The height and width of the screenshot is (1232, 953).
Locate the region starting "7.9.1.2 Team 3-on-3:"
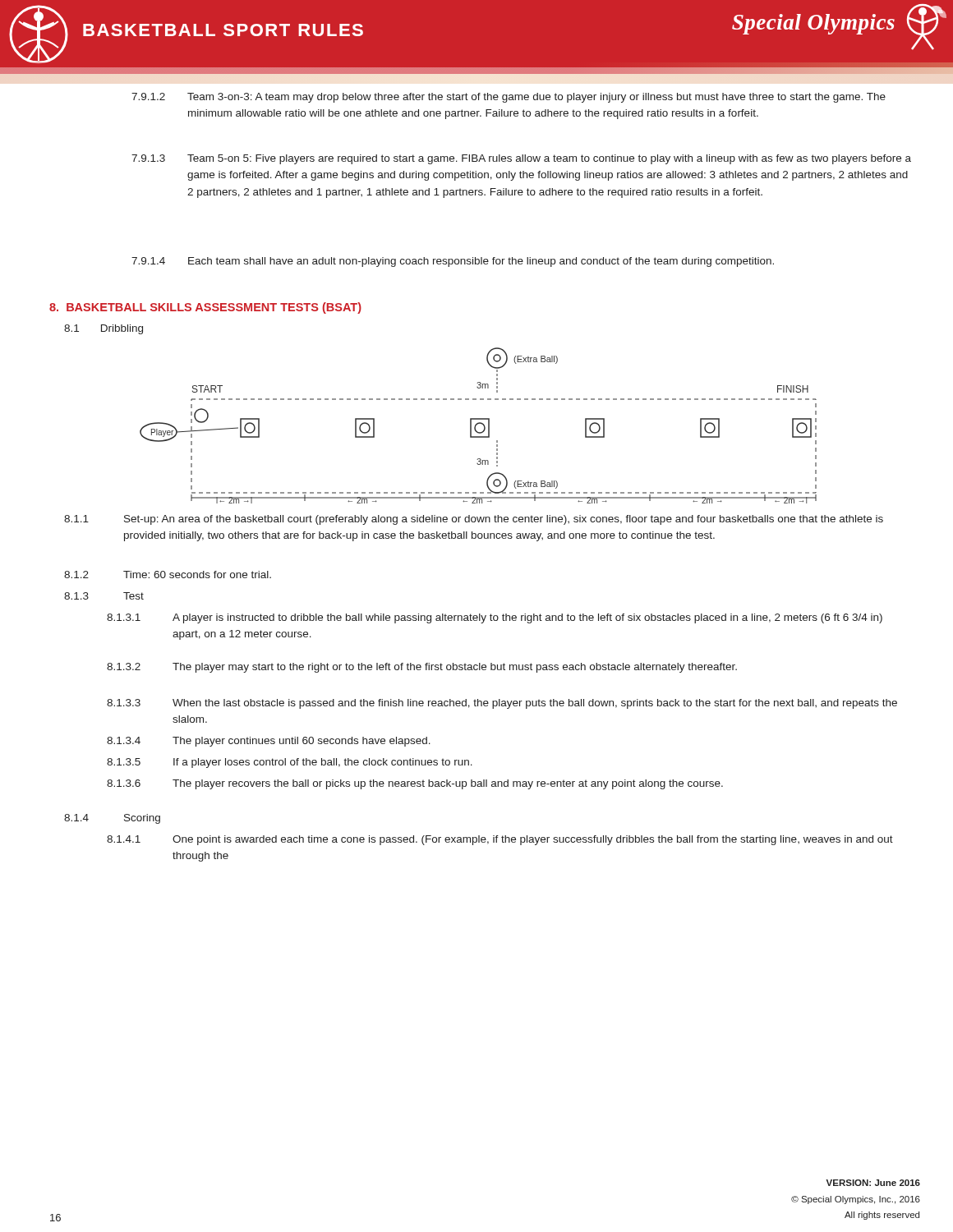522,105
